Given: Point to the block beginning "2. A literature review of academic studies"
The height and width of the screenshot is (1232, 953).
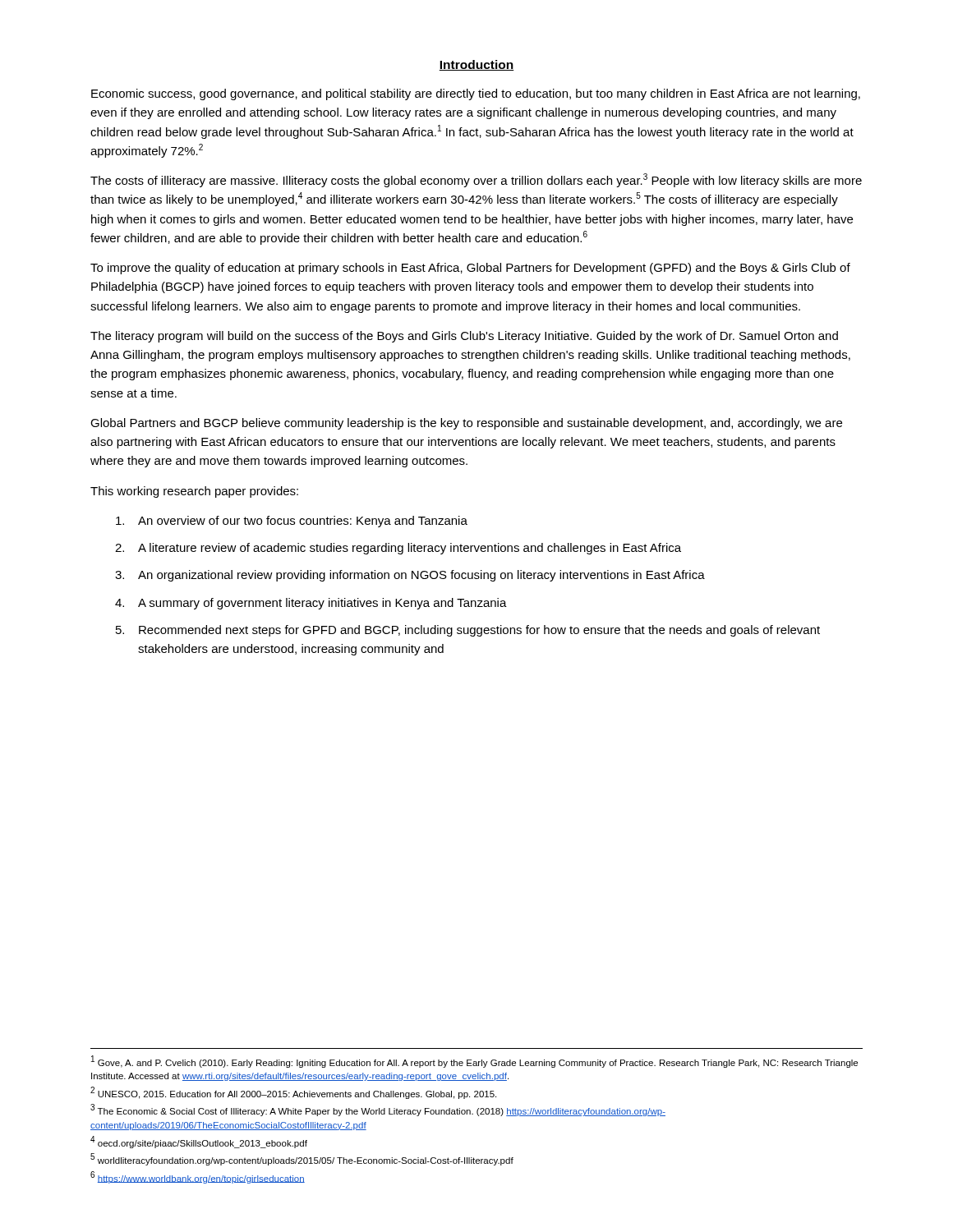Looking at the screenshot, I should [489, 548].
